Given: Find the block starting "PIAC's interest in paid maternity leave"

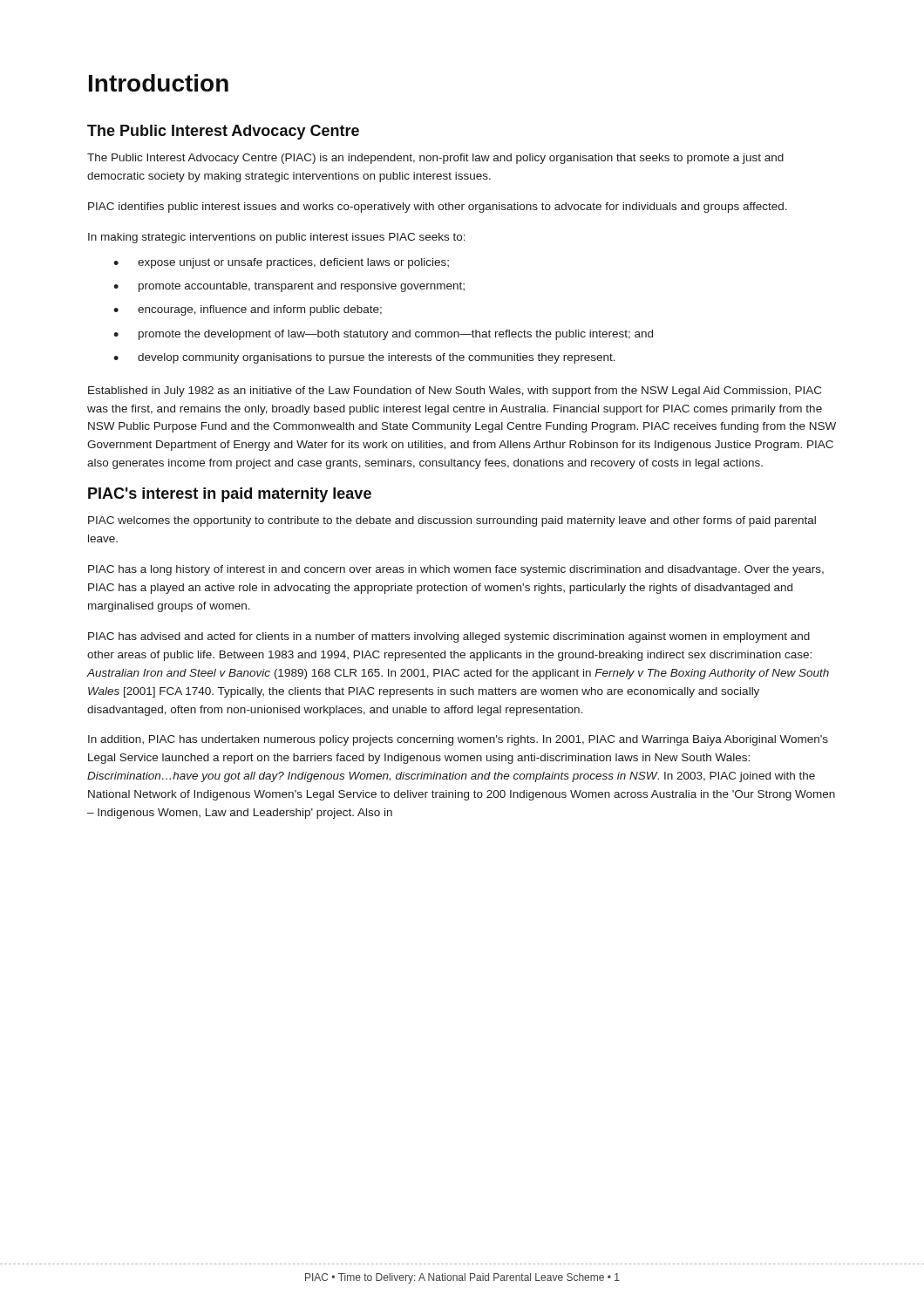Looking at the screenshot, I should 230,495.
